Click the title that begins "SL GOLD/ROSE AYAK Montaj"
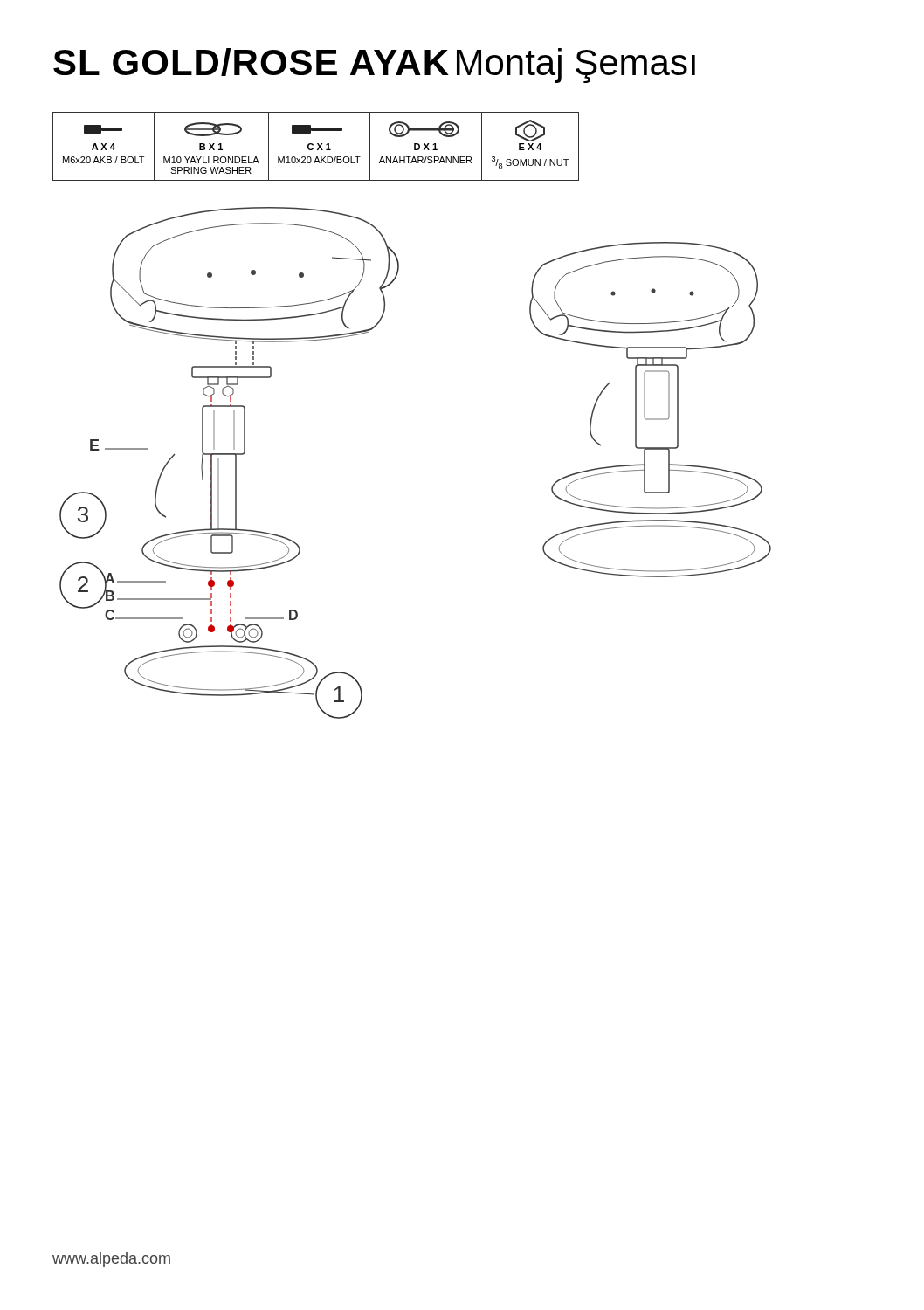Image resolution: width=924 pixels, height=1310 pixels. (375, 62)
